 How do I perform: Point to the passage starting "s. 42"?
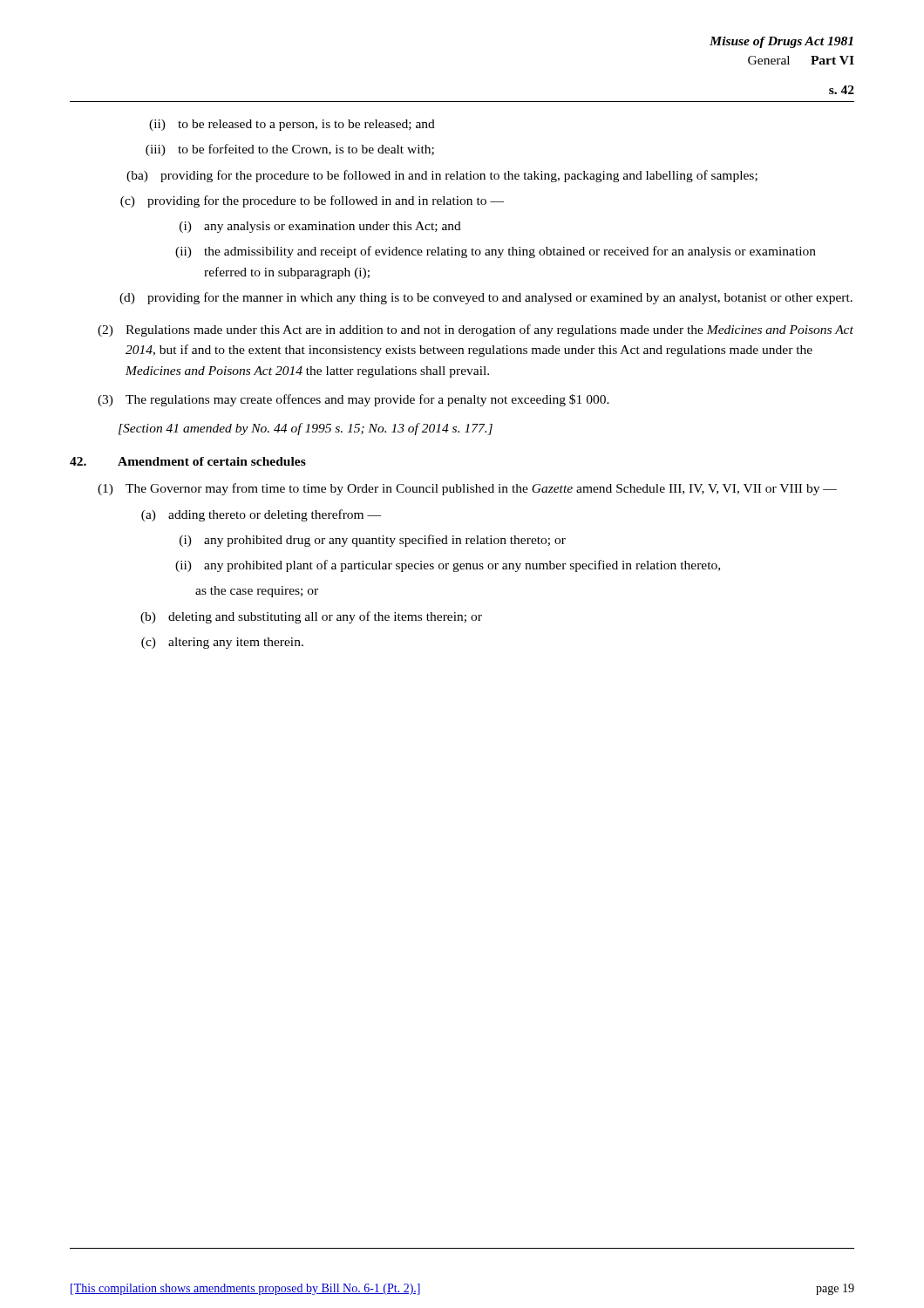(x=841, y=89)
